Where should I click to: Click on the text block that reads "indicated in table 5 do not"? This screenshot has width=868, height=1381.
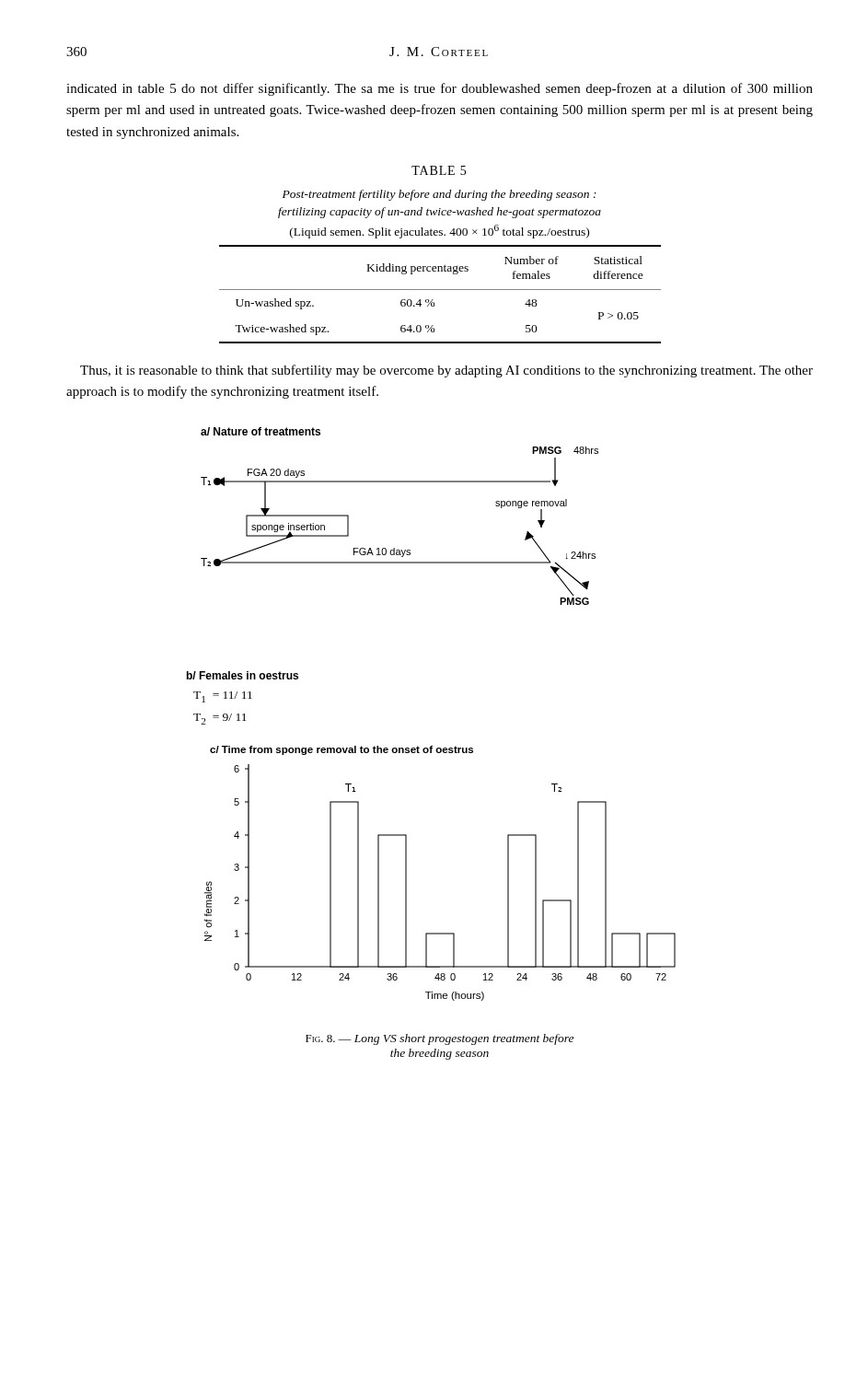[440, 110]
